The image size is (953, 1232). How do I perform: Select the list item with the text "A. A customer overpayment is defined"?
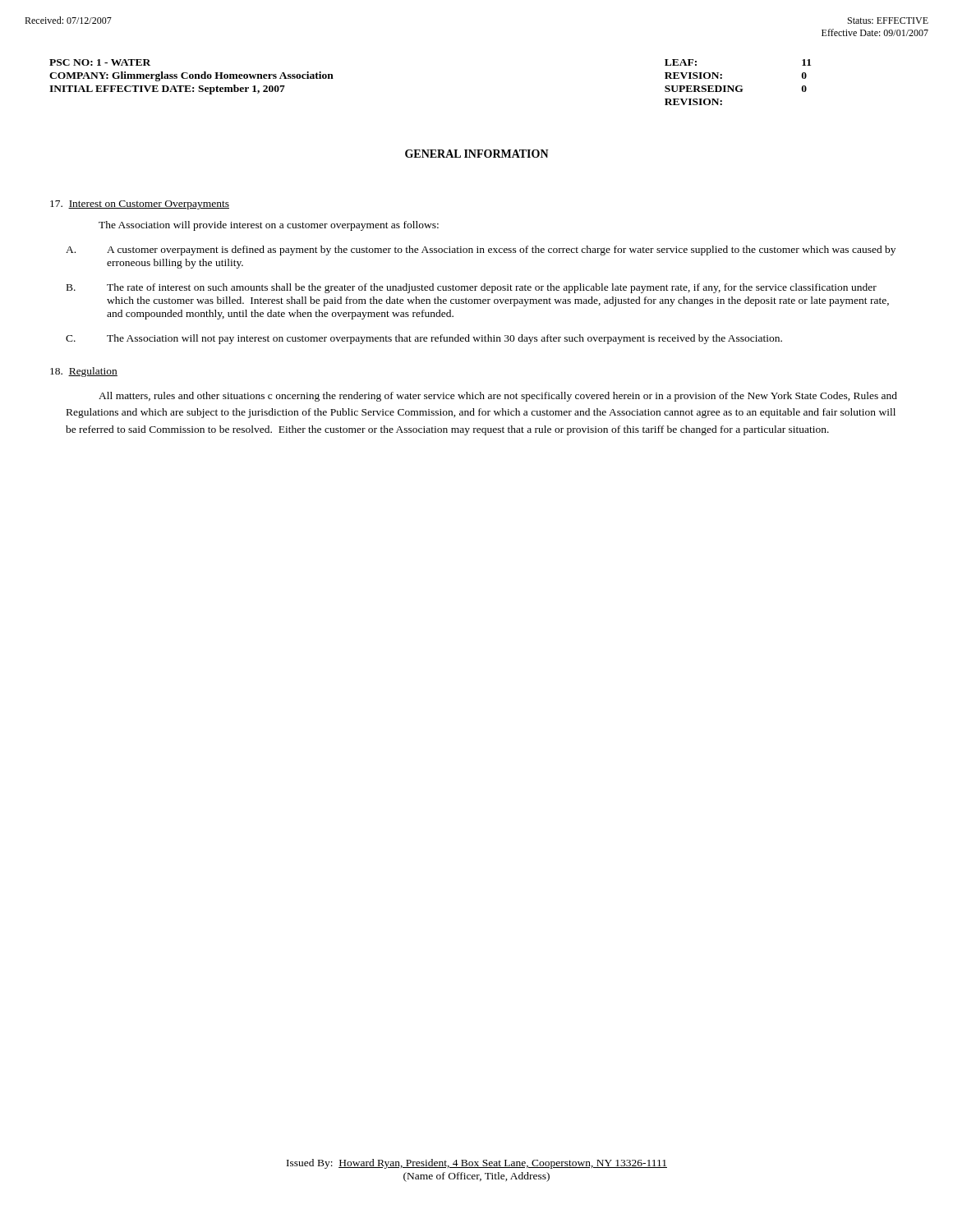[x=476, y=256]
